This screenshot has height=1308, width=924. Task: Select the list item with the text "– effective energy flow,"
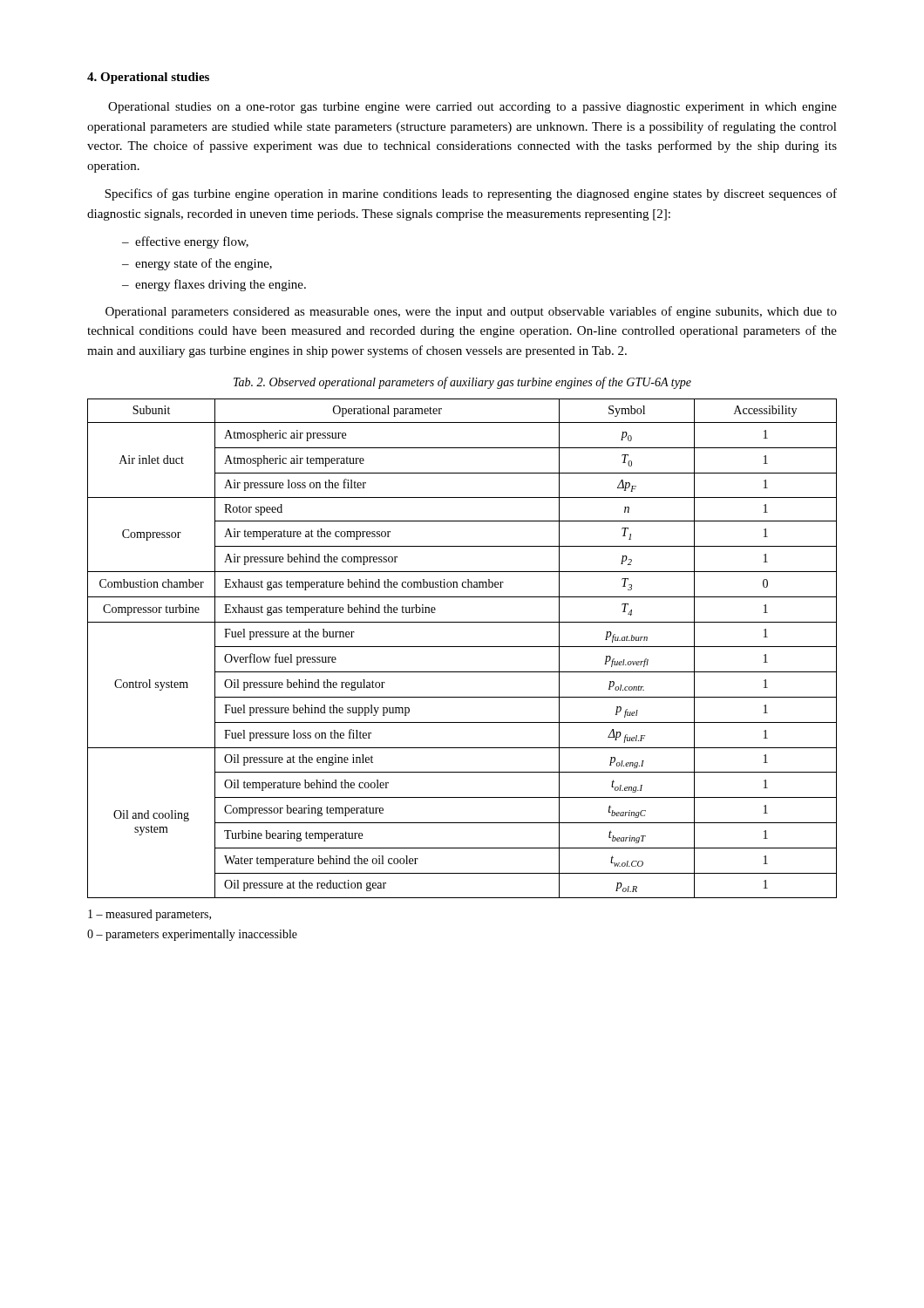pos(185,242)
